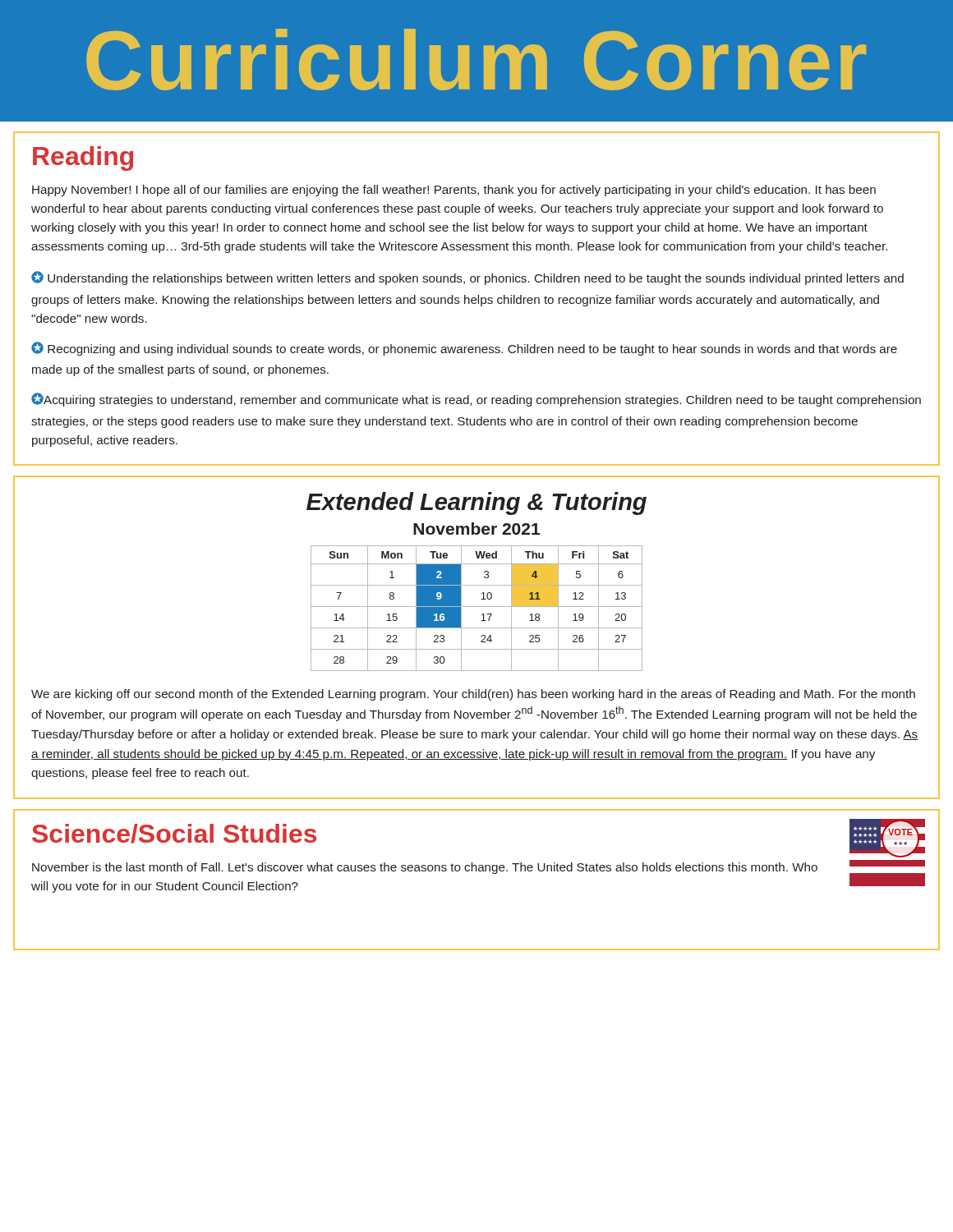
Task: Navigate to the region starting "✪ Recognizing and using individual"
Action: [464, 358]
